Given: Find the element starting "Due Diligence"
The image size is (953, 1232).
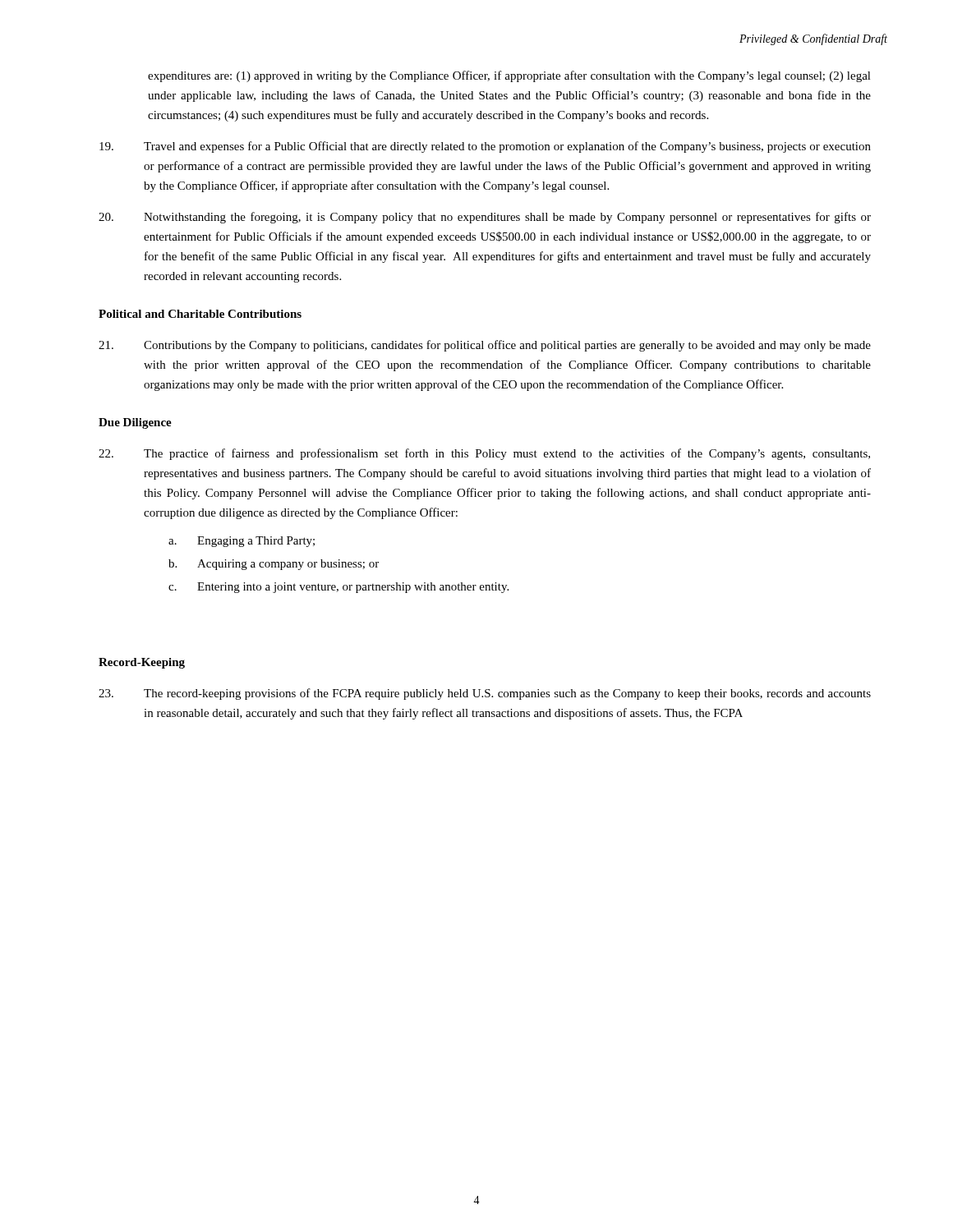Looking at the screenshot, I should (135, 422).
